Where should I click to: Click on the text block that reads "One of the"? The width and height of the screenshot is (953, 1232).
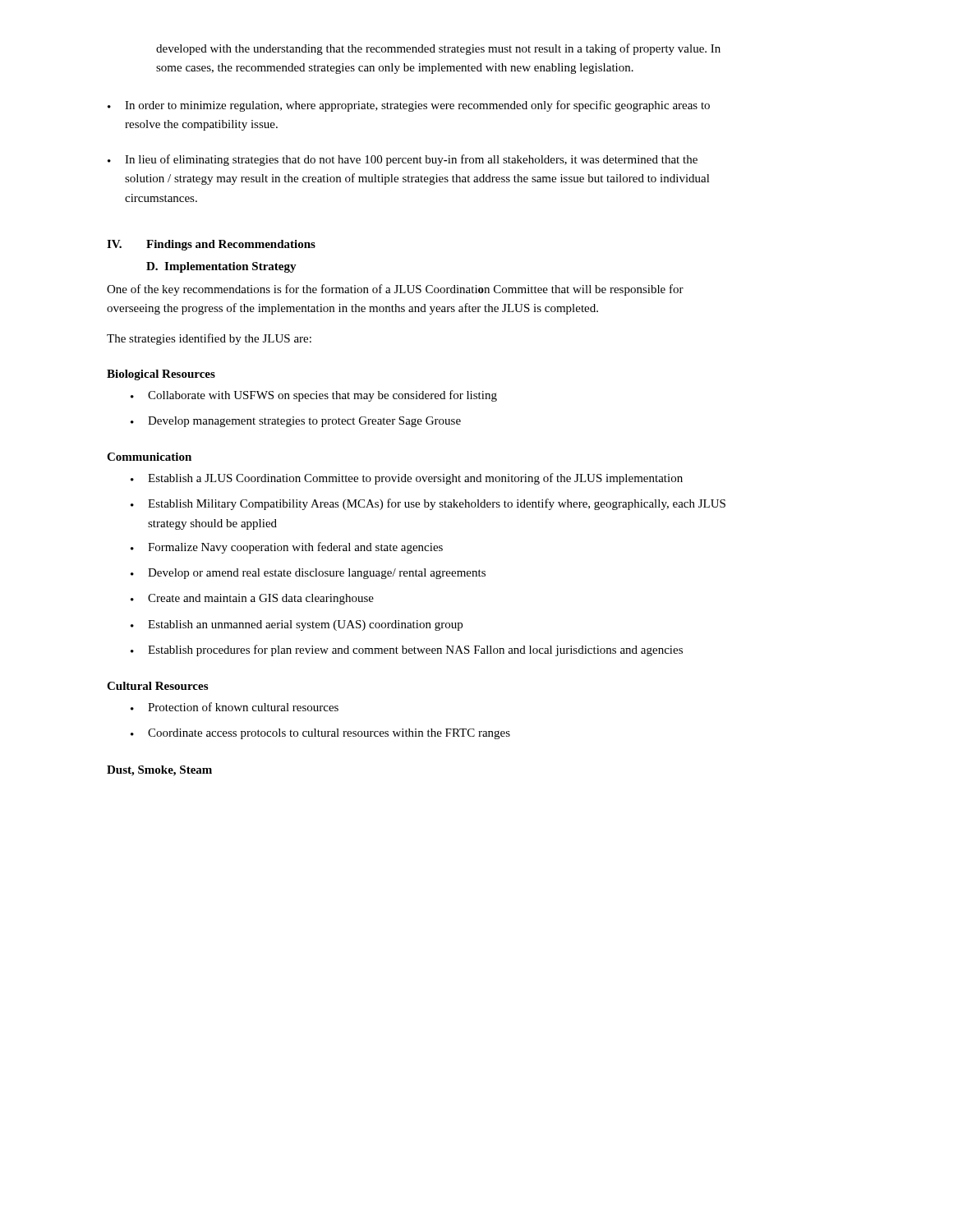click(419, 299)
